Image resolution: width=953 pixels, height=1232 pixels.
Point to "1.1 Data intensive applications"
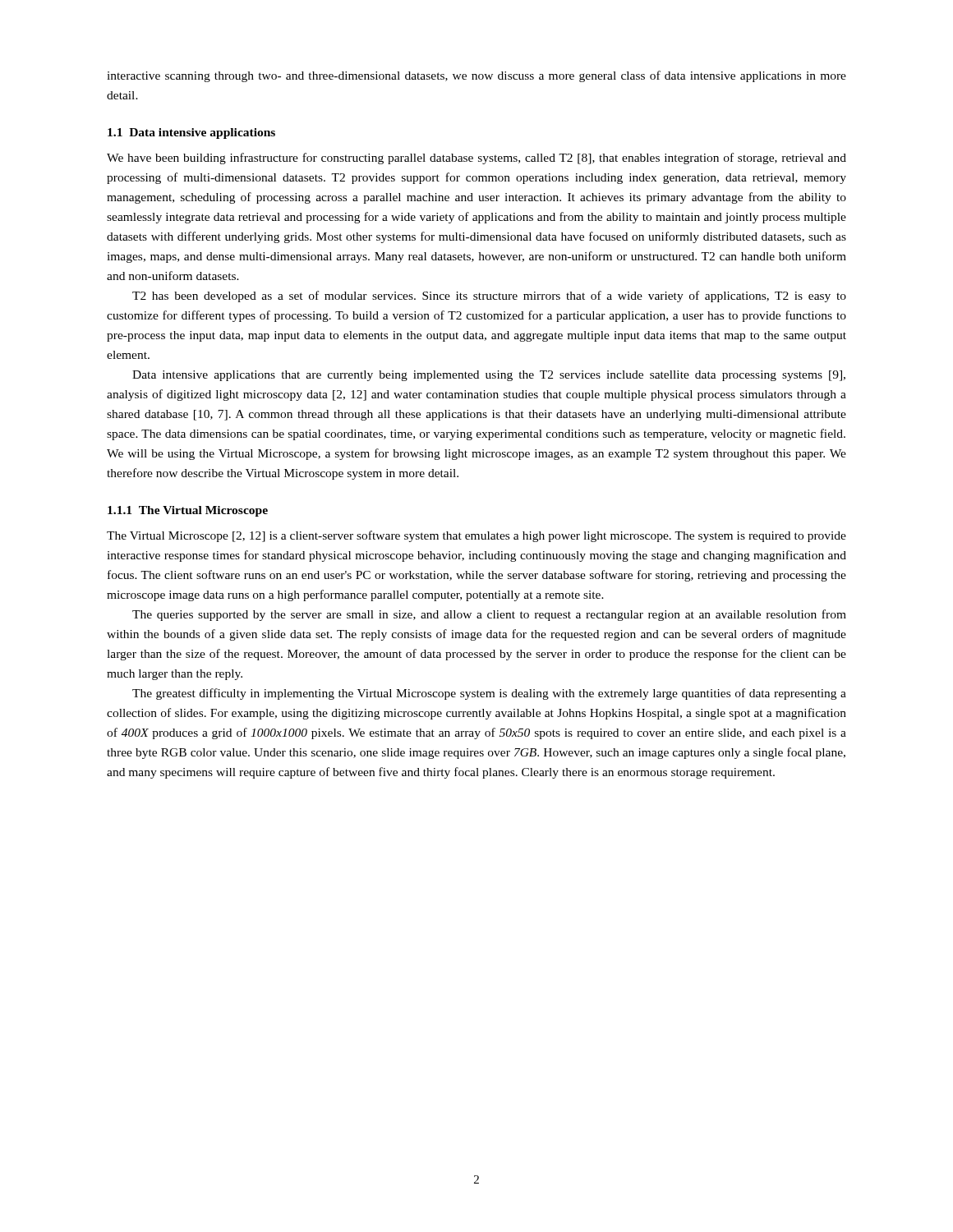click(x=191, y=132)
